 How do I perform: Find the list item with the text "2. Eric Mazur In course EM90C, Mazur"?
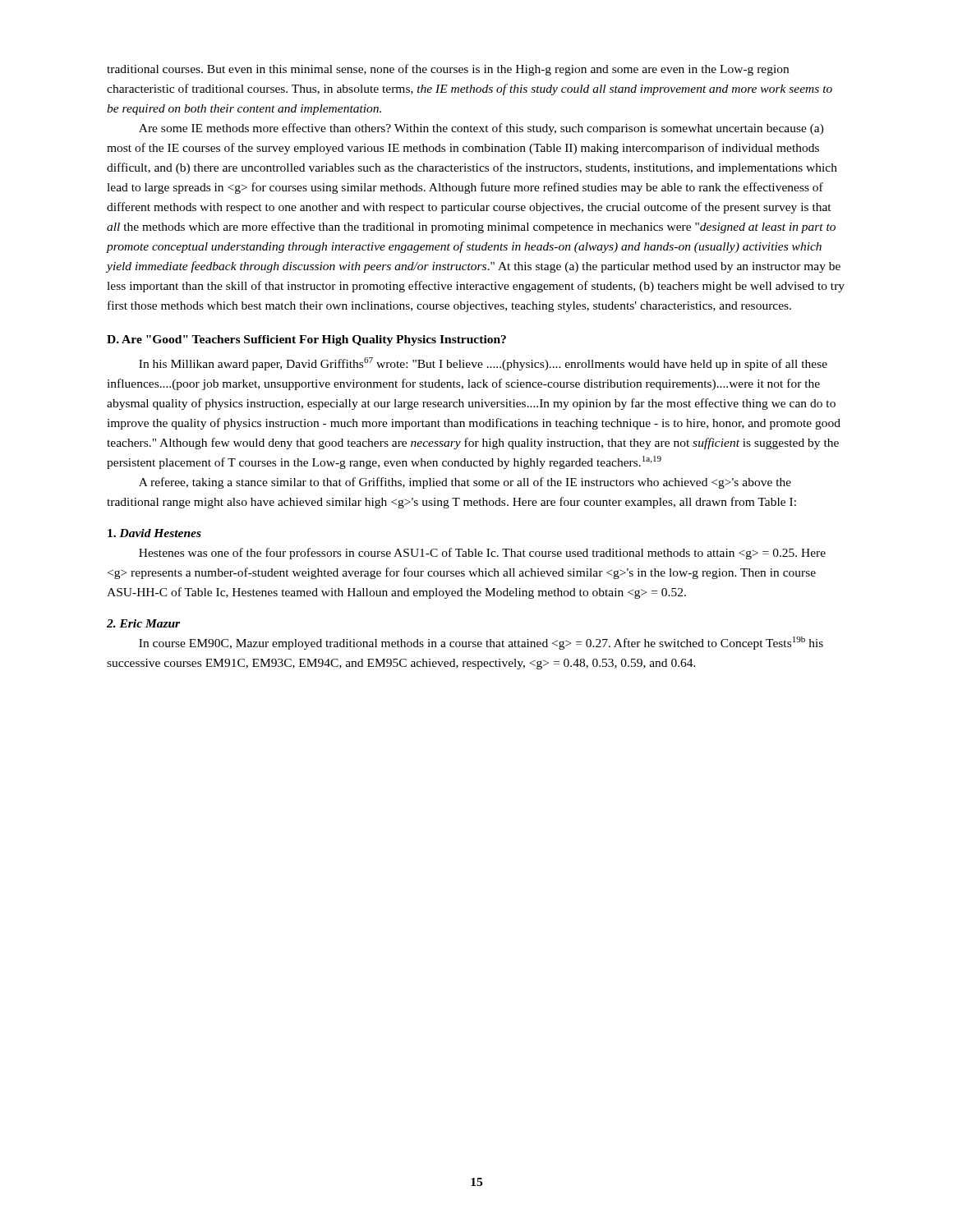(476, 643)
